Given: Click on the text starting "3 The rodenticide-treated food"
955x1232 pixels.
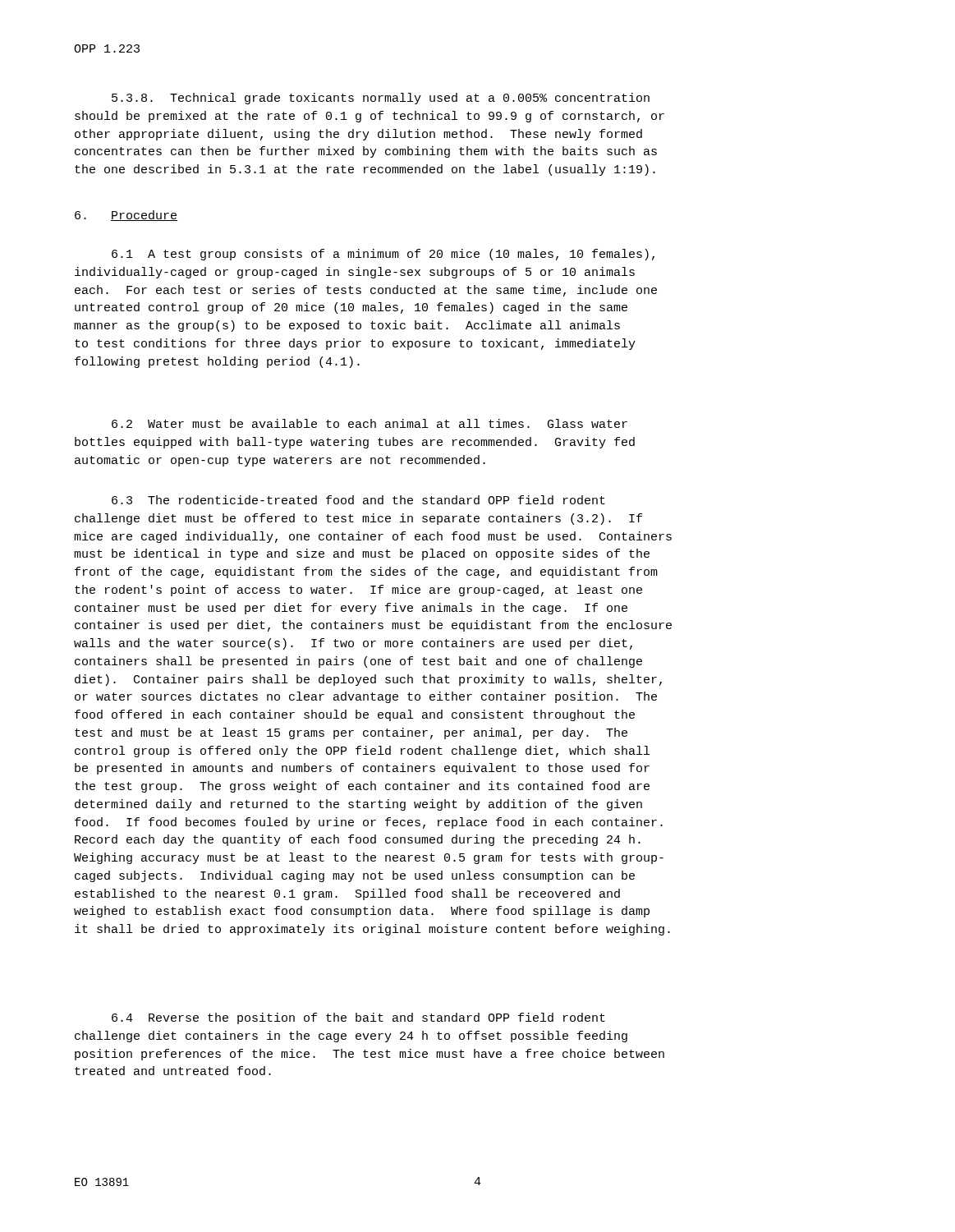Looking at the screenshot, I should coord(373,716).
